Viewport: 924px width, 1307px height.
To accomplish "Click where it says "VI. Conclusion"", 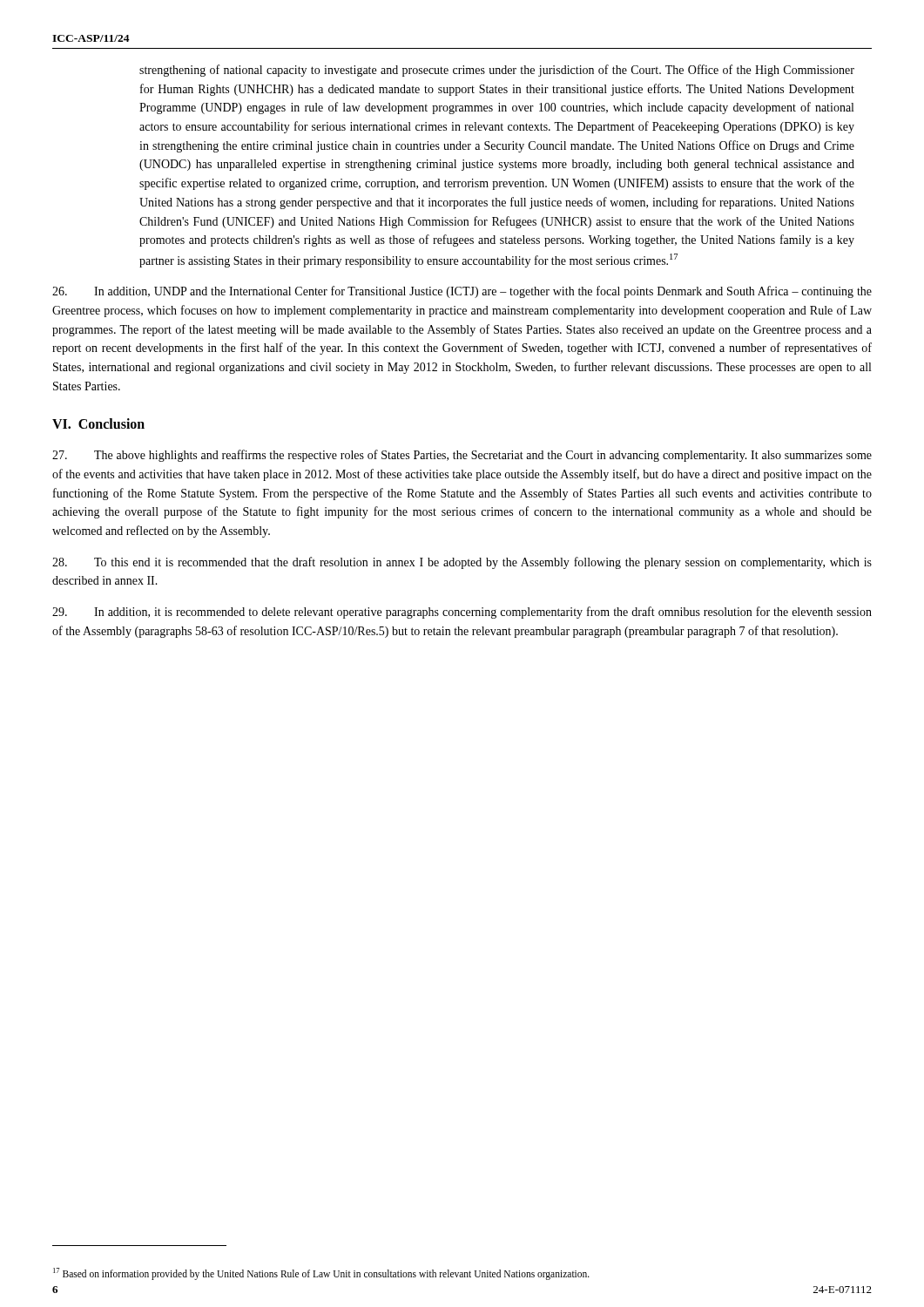I will coord(99,424).
